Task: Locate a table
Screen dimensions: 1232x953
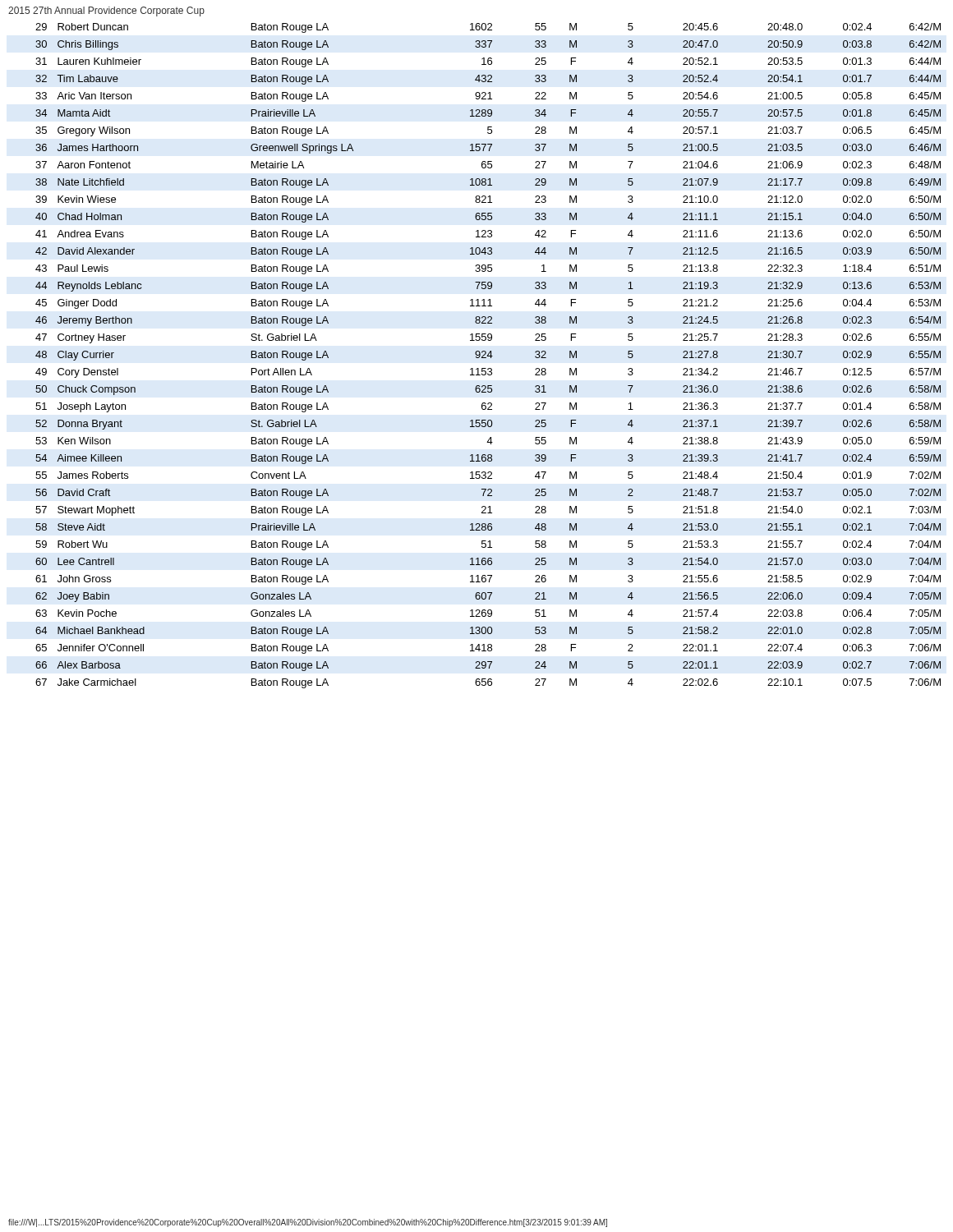Action: [476, 354]
